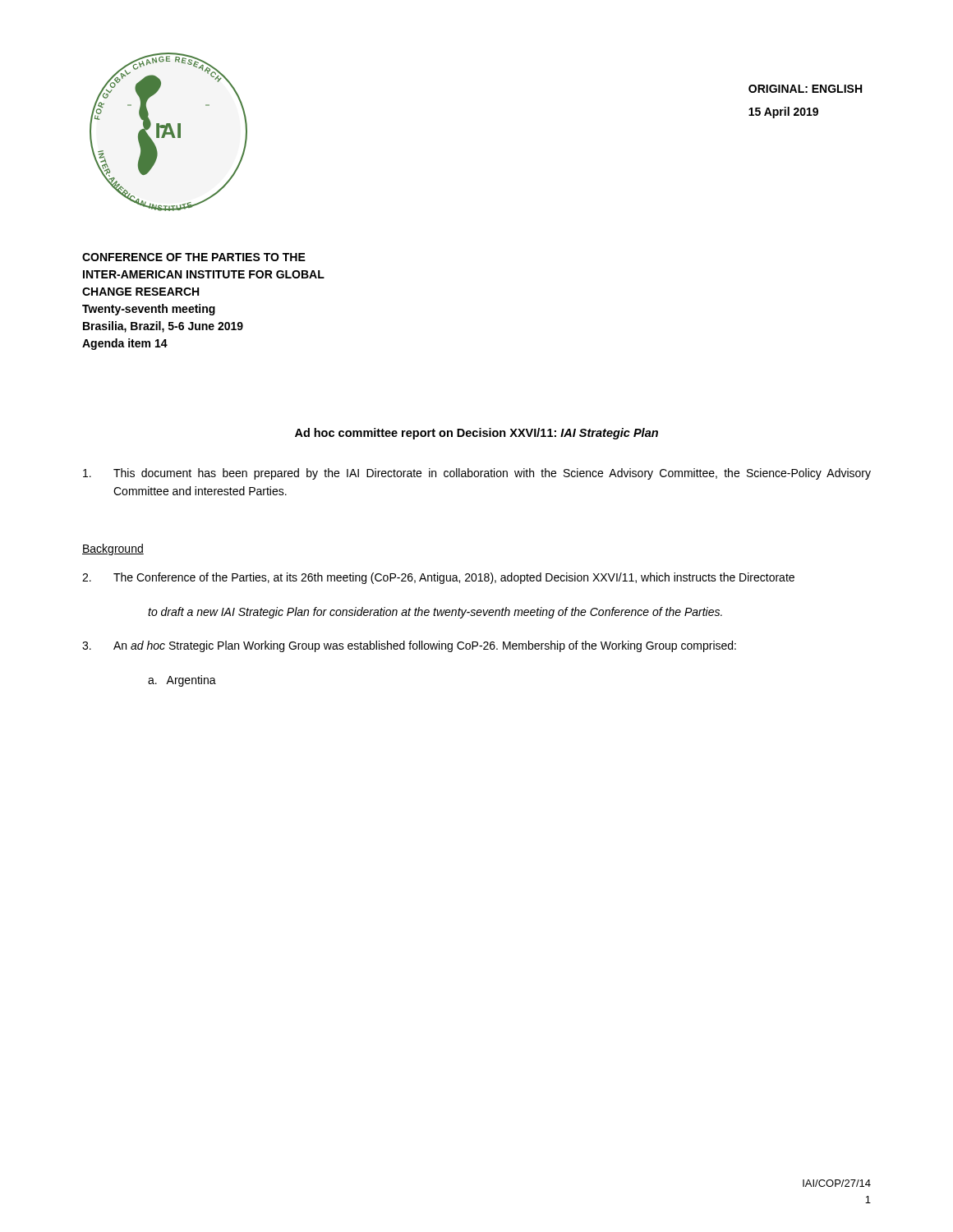This screenshot has height=1232, width=953.
Task: Point to the region starting "This document has been prepared"
Action: tap(476, 482)
